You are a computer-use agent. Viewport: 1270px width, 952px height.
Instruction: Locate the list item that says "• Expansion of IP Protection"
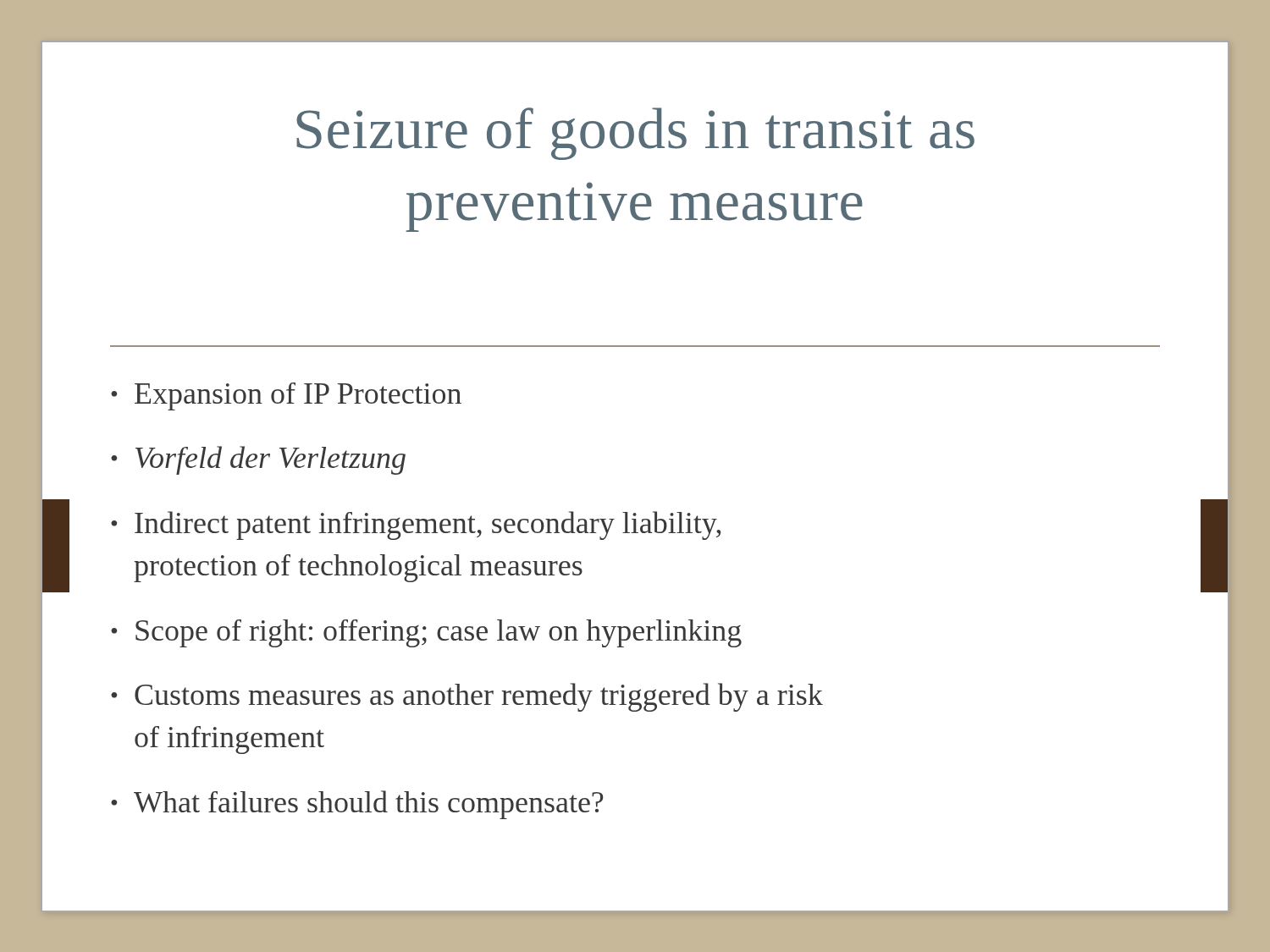click(286, 396)
